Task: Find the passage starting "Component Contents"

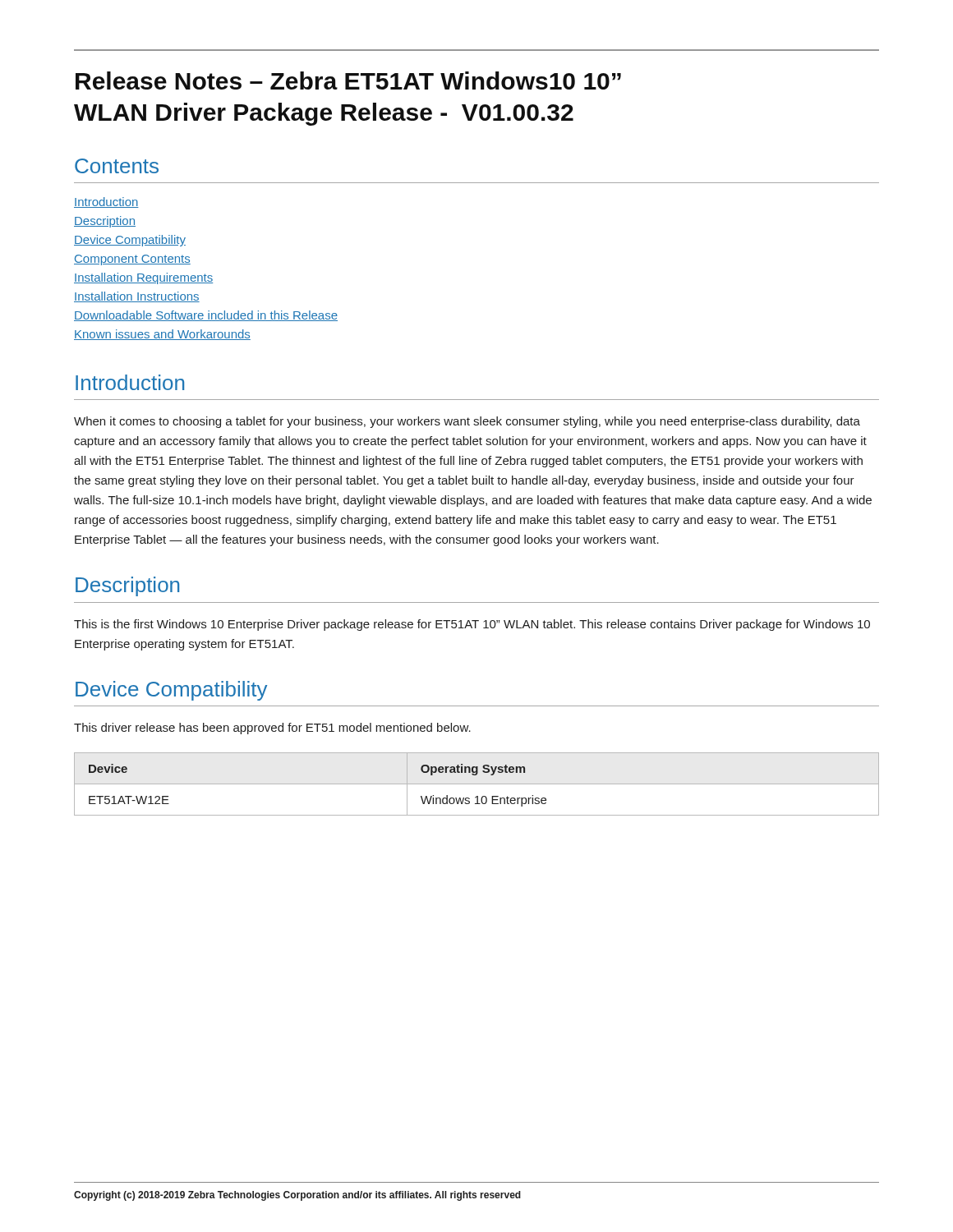Action: [132, 260]
